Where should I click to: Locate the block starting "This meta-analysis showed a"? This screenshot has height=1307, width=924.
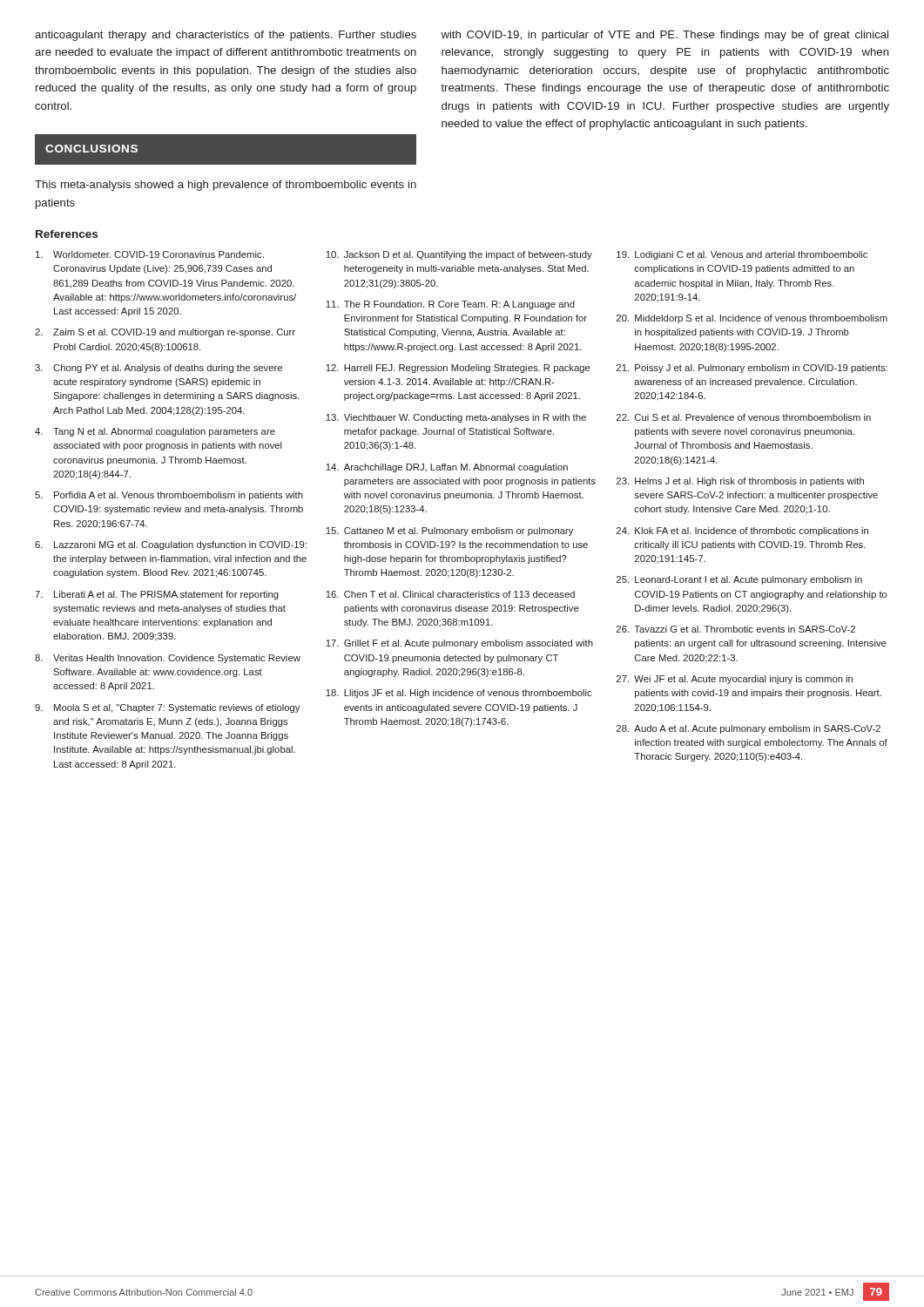226,193
